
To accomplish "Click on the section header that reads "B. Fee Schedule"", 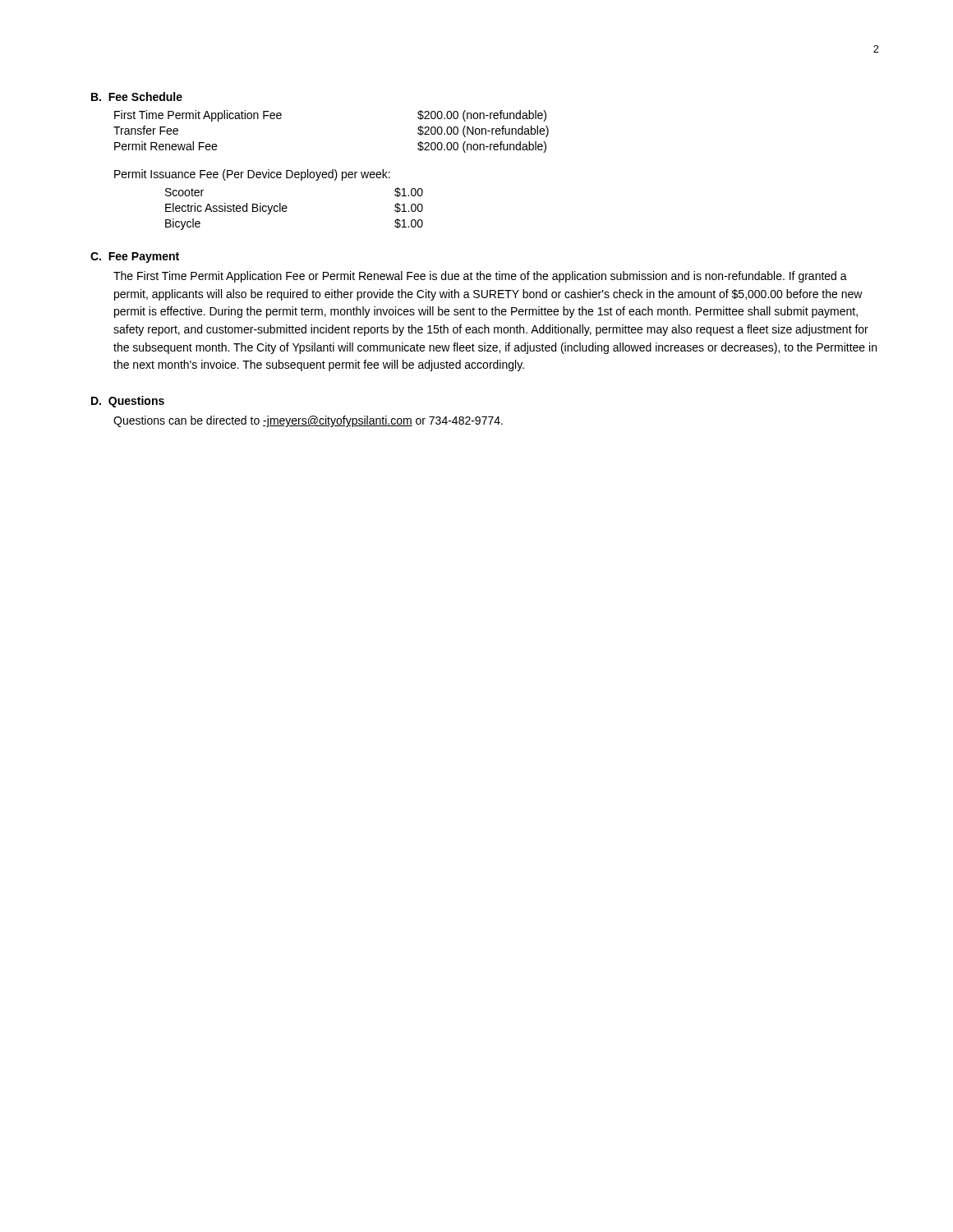I will point(136,97).
